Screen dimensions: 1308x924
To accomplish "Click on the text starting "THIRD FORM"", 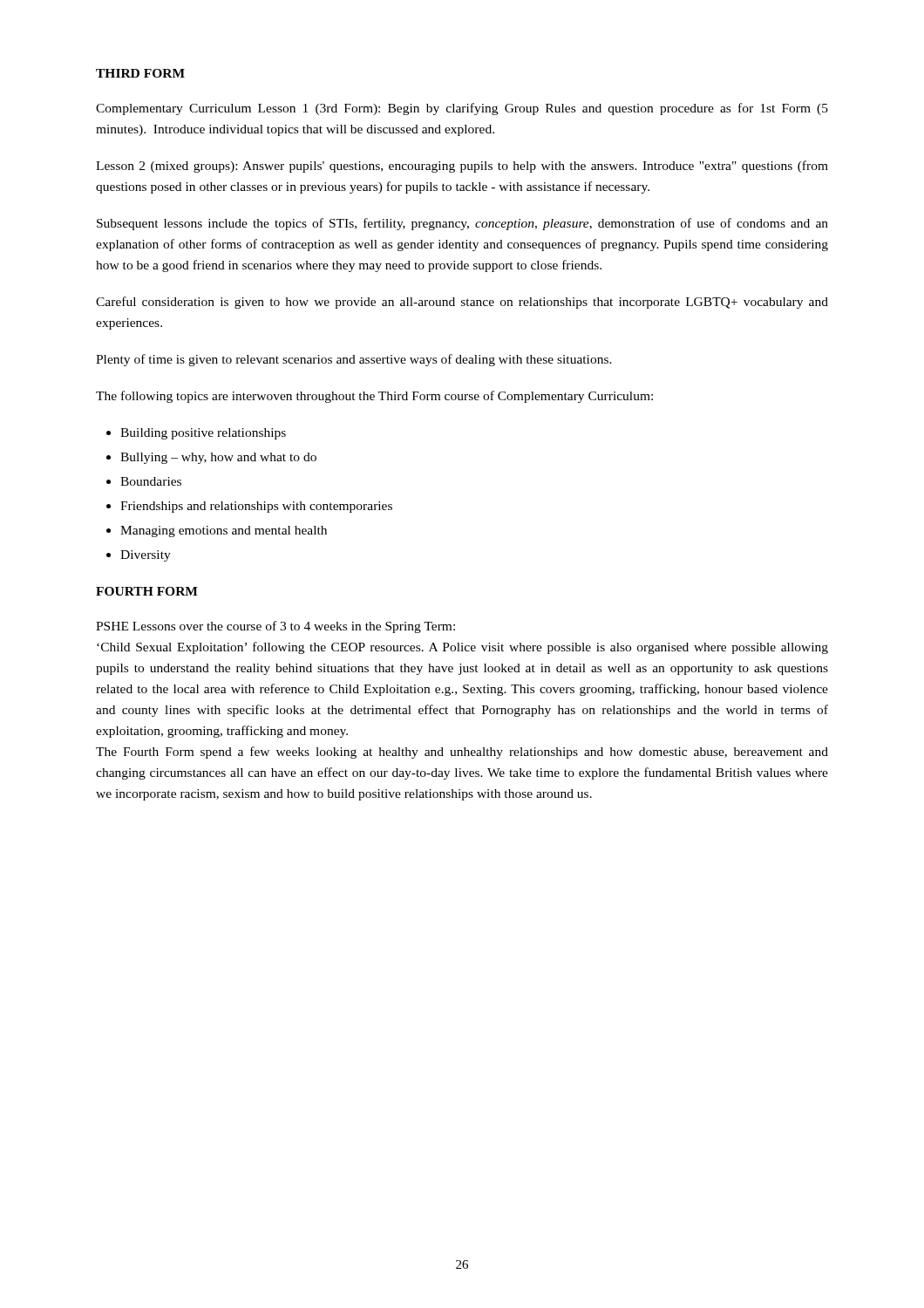I will point(140,73).
